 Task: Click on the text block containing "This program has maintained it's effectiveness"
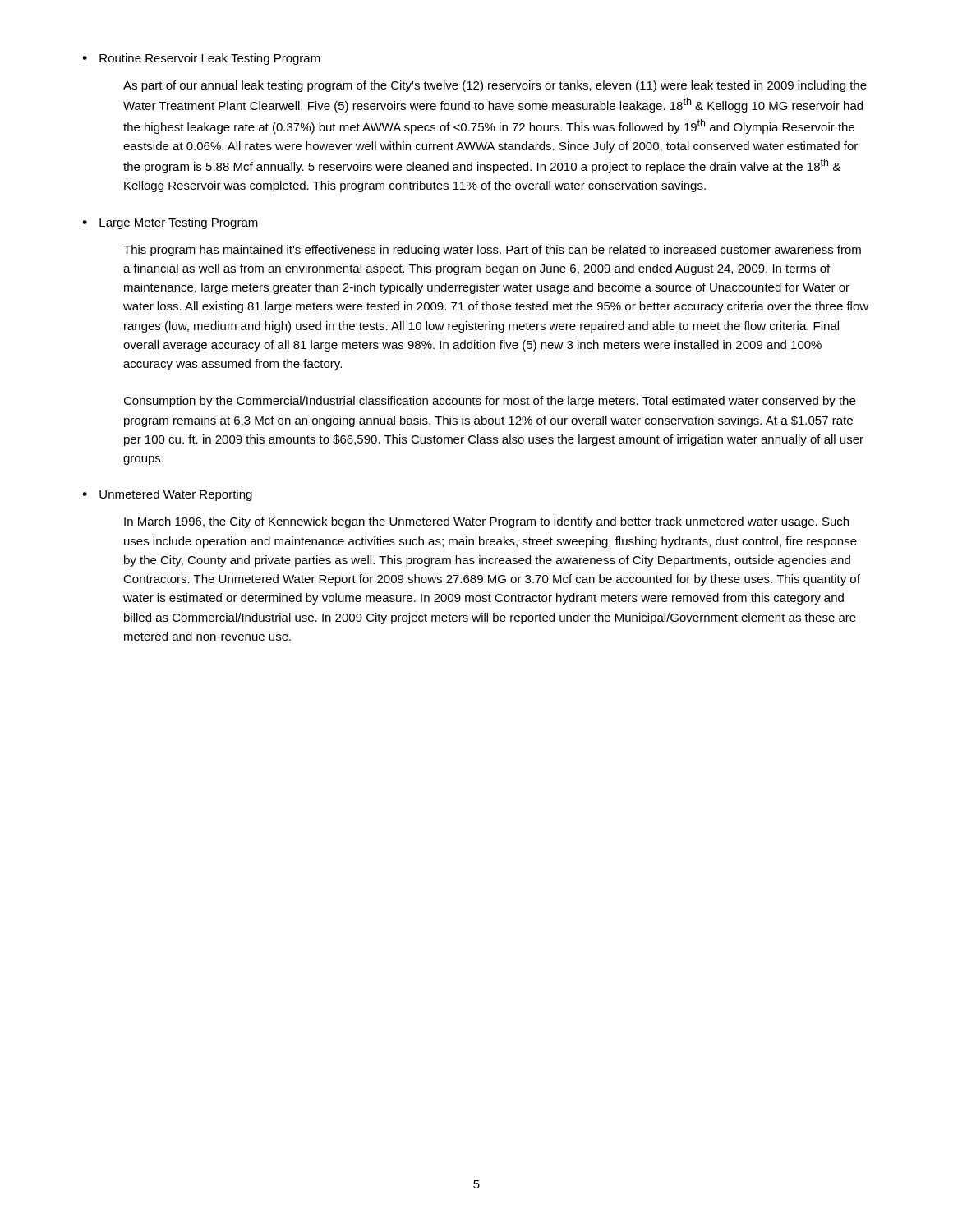coord(496,306)
